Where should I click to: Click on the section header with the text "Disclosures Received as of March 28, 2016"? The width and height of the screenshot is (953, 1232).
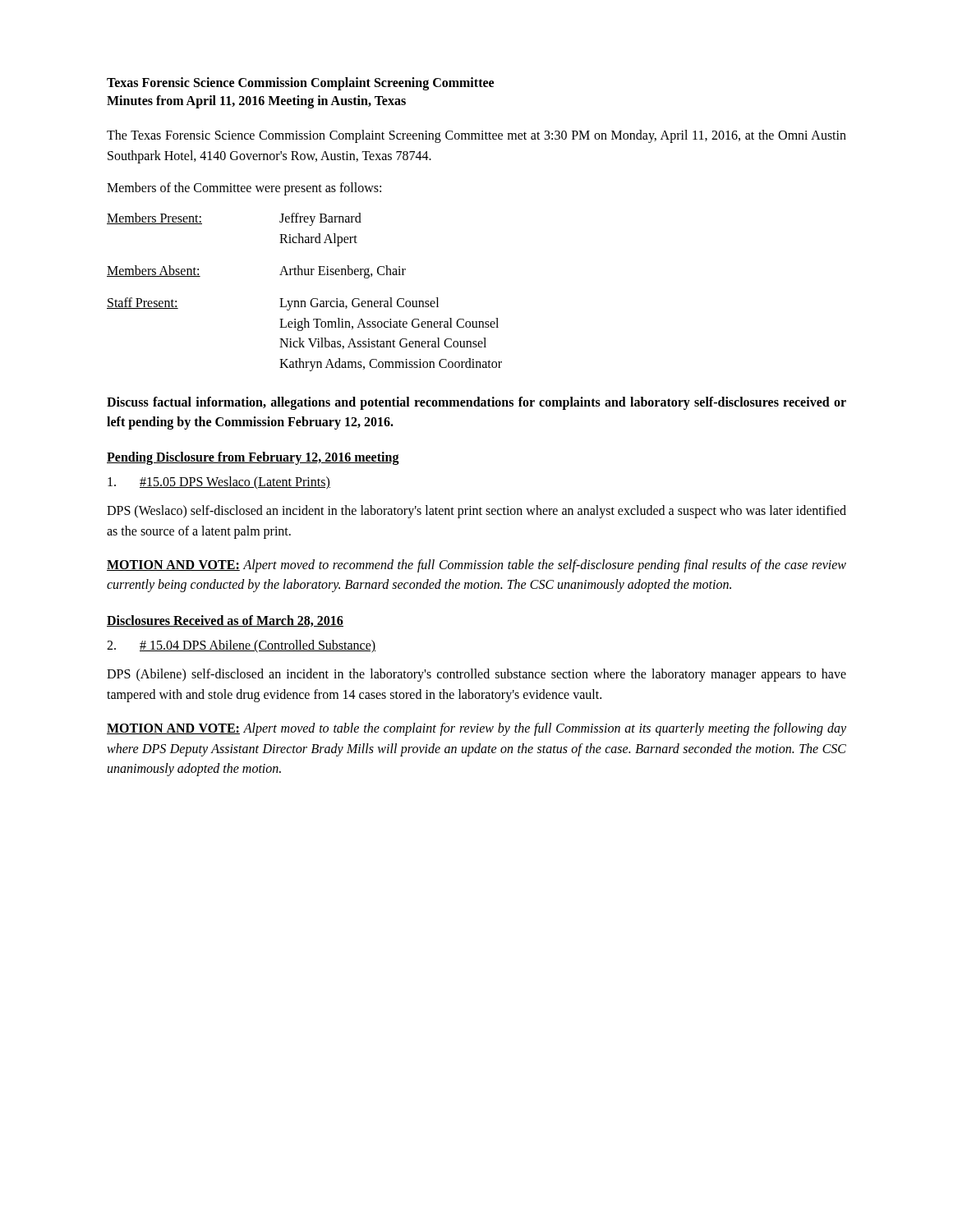(x=225, y=621)
